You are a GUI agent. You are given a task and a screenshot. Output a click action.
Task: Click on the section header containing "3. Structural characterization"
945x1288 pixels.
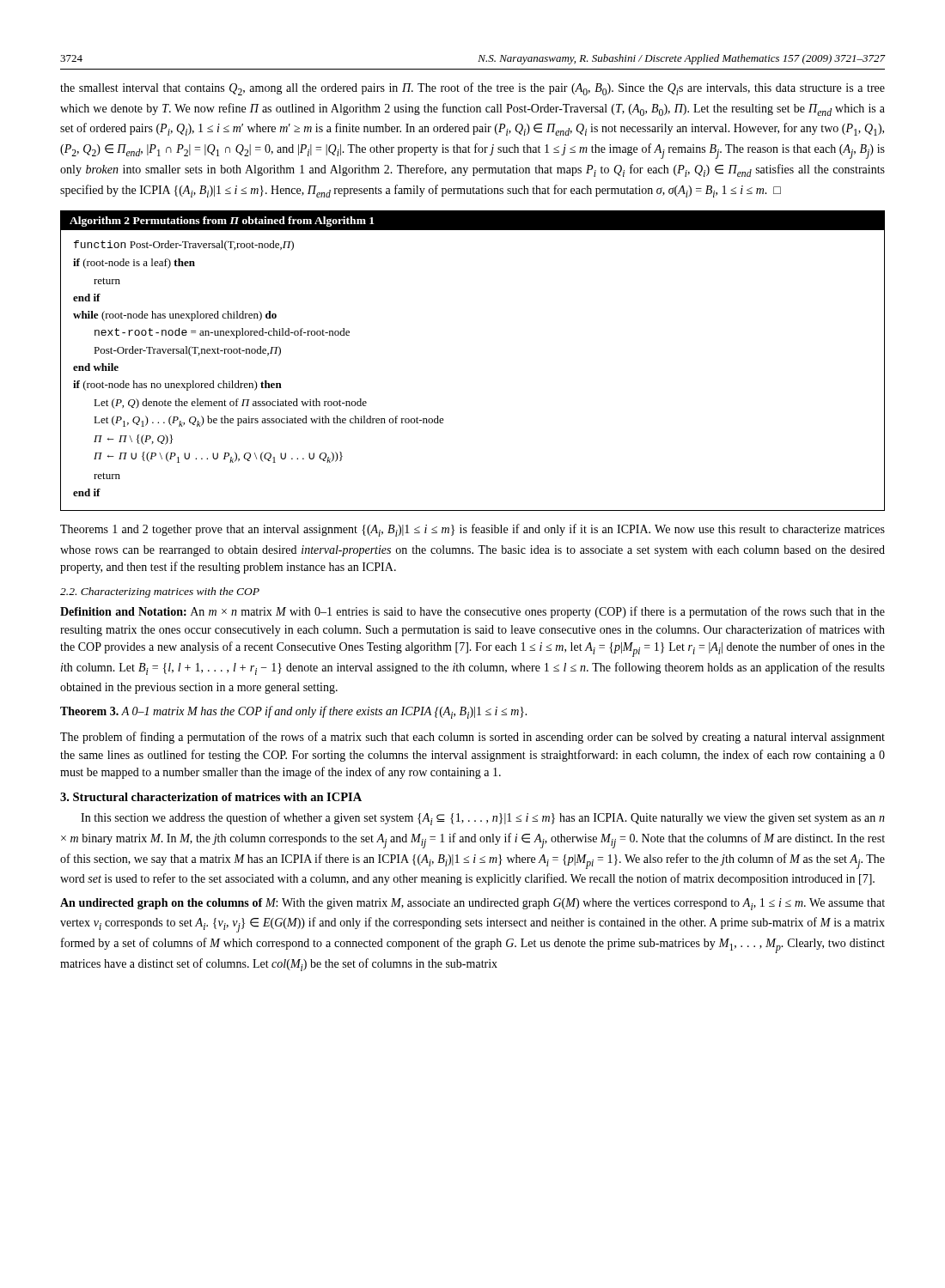pyautogui.click(x=211, y=797)
